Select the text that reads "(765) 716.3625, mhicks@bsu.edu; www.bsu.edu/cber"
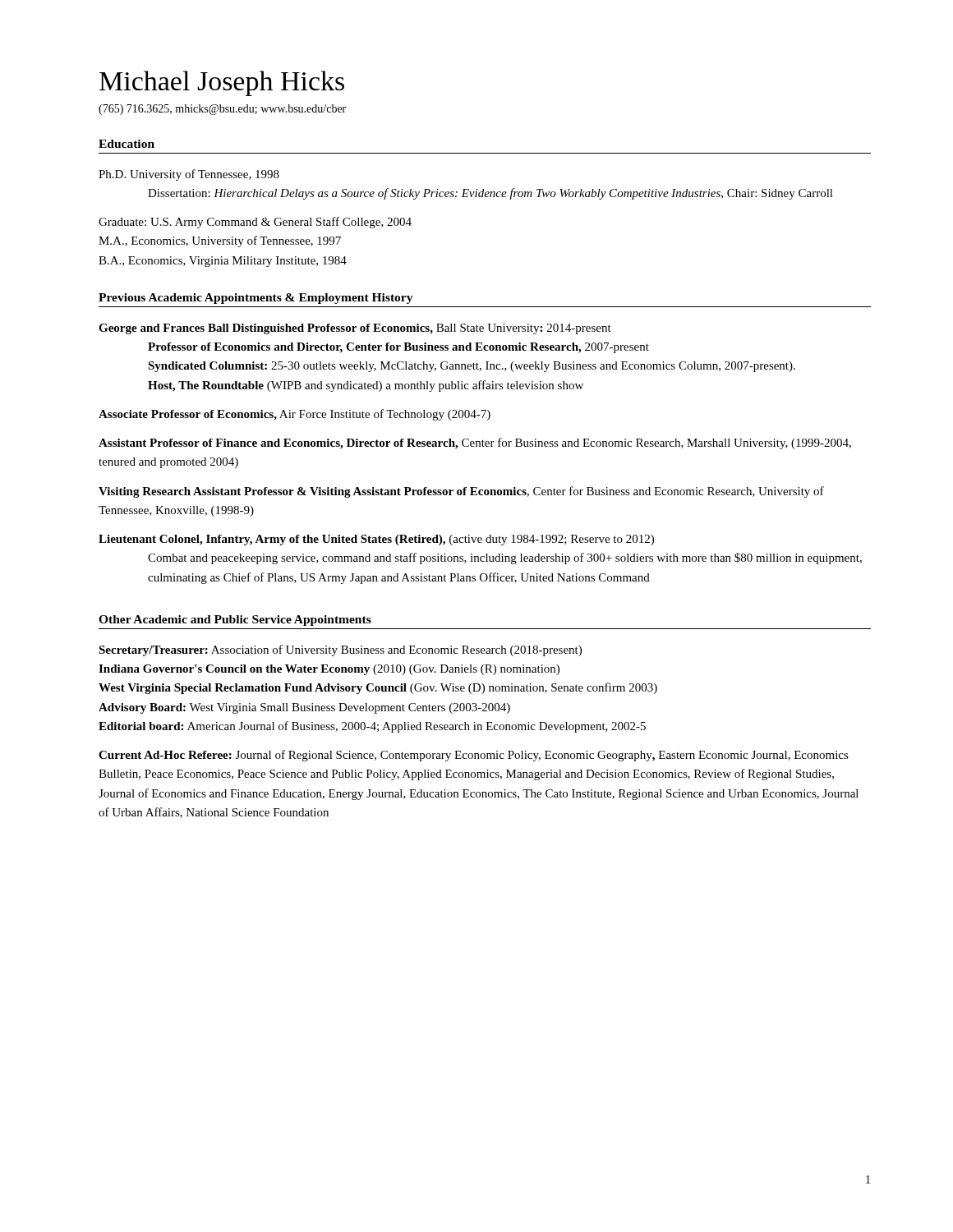Image resolution: width=953 pixels, height=1232 pixels. pyautogui.click(x=222, y=110)
